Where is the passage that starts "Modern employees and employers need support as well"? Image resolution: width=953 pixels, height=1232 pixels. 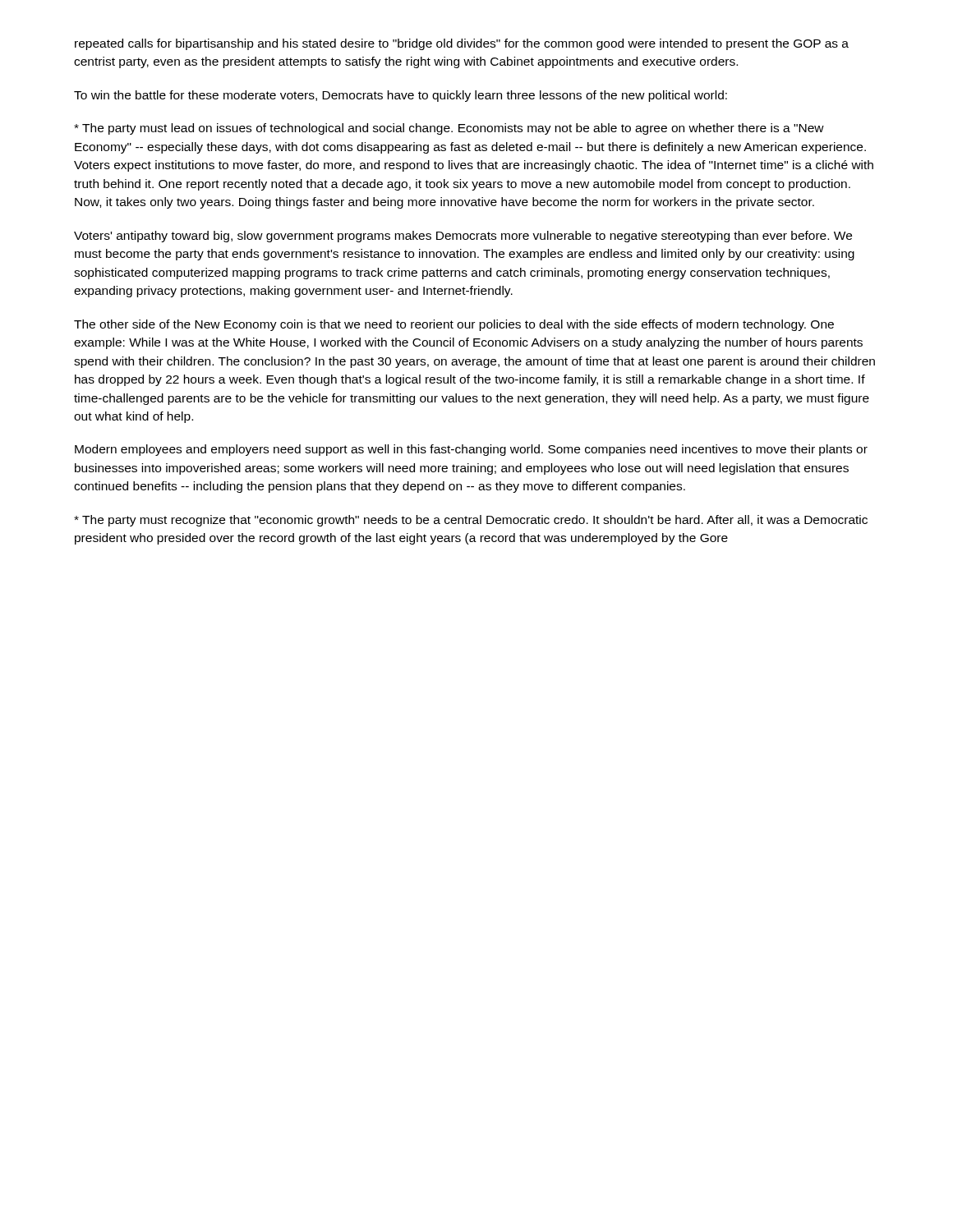(x=471, y=468)
